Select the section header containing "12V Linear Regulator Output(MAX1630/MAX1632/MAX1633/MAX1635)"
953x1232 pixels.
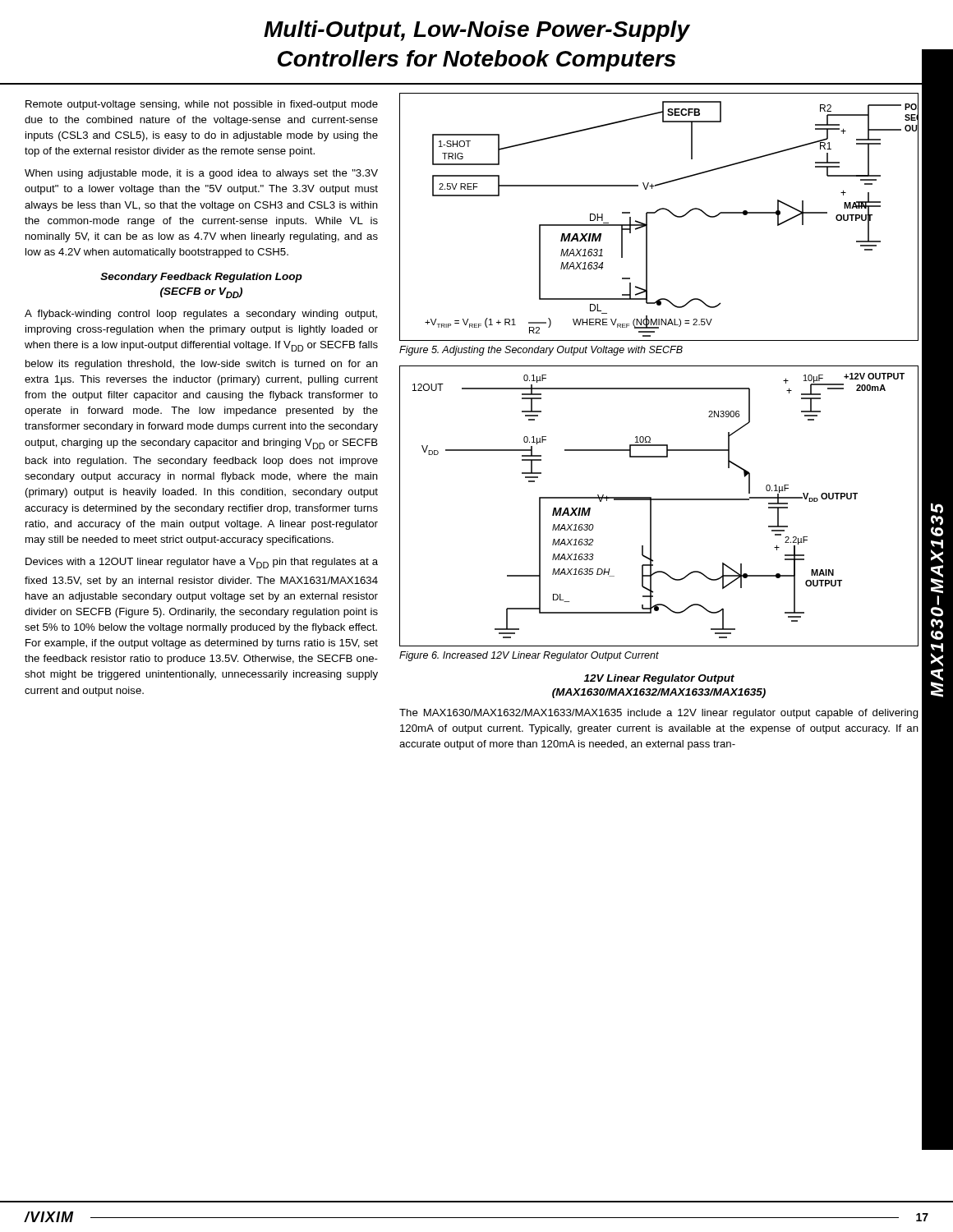[659, 685]
